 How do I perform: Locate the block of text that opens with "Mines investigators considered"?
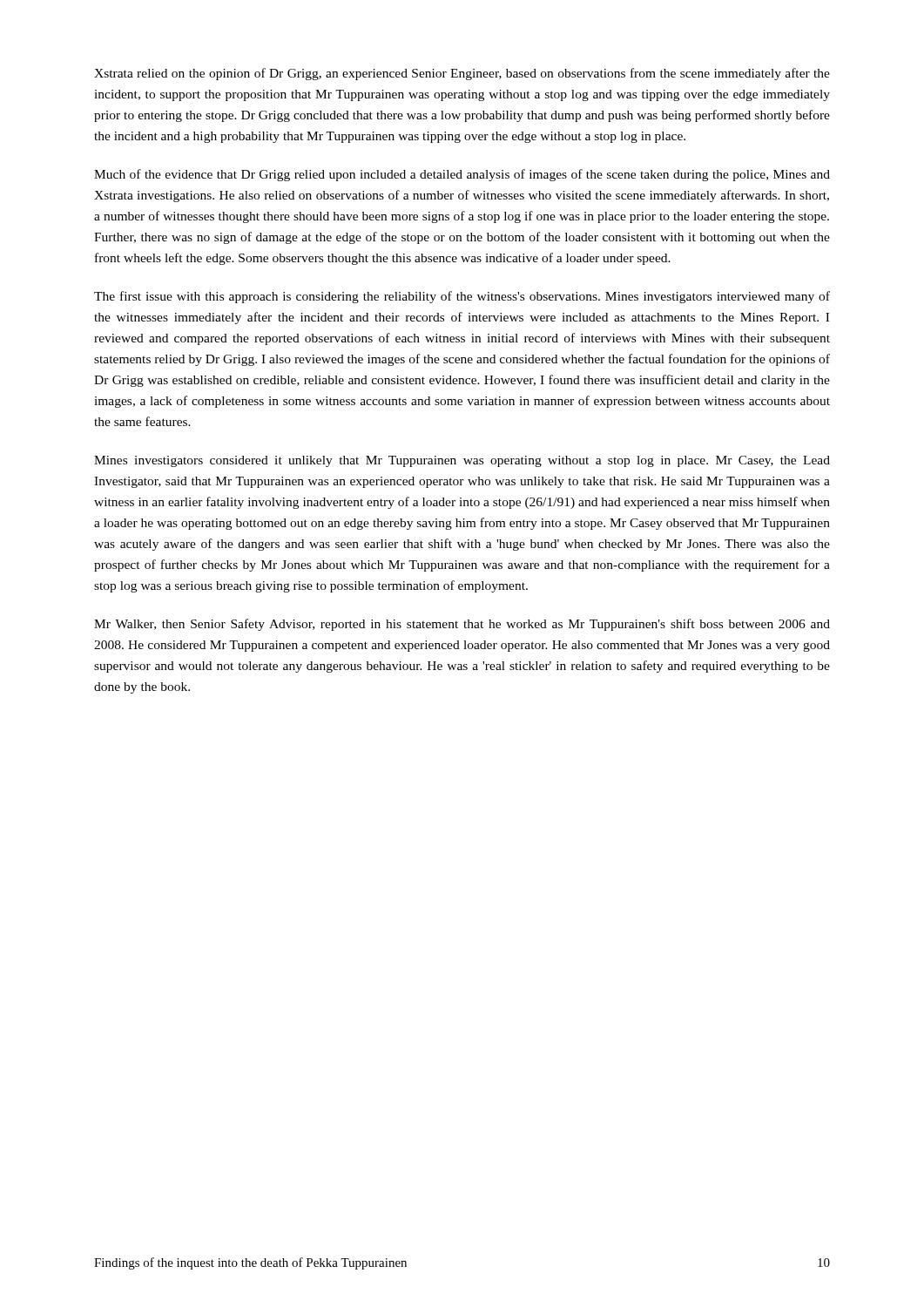(462, 523)
